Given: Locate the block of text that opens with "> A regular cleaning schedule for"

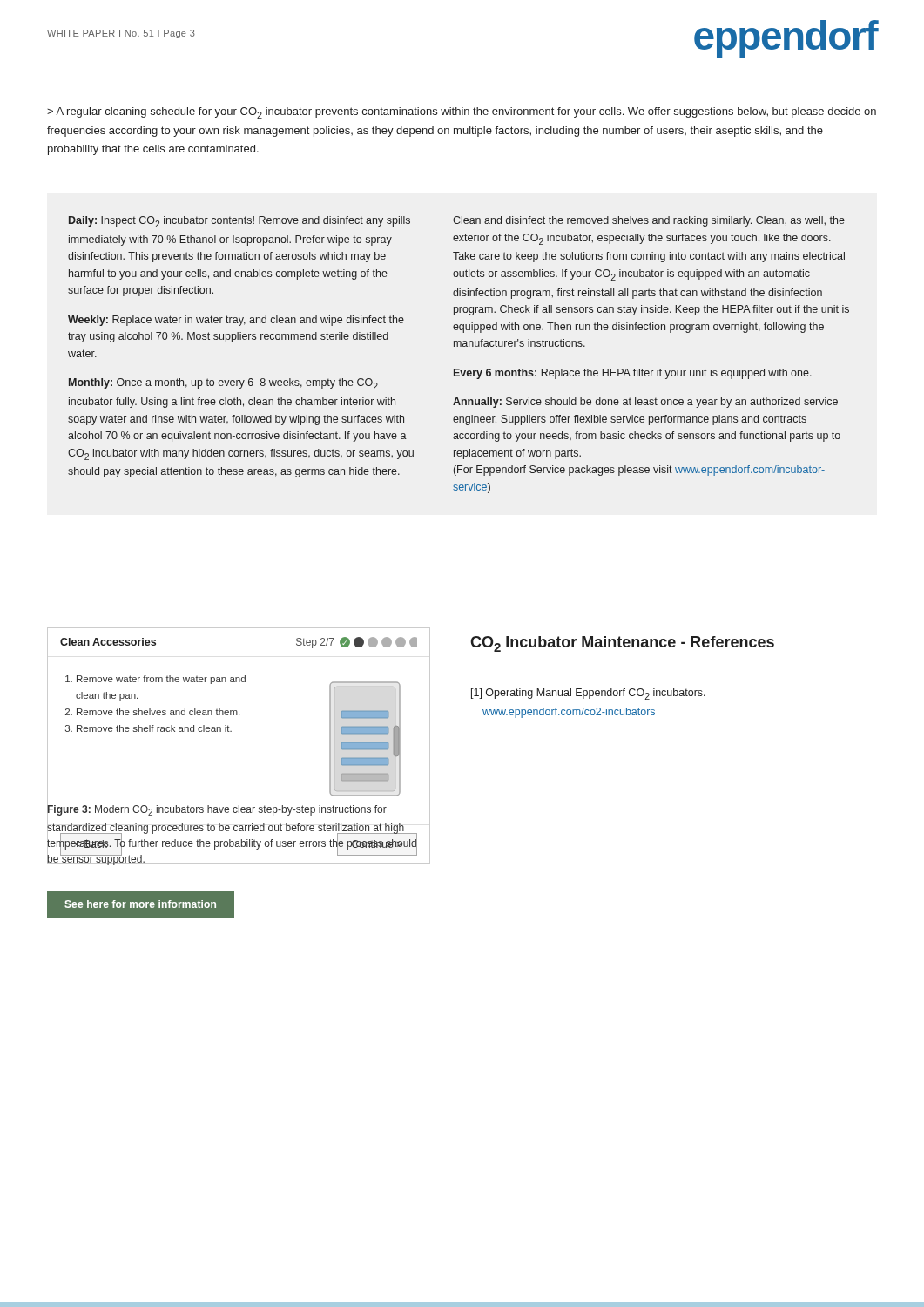Looking at the screenshot, I should [x=462, y=130].
